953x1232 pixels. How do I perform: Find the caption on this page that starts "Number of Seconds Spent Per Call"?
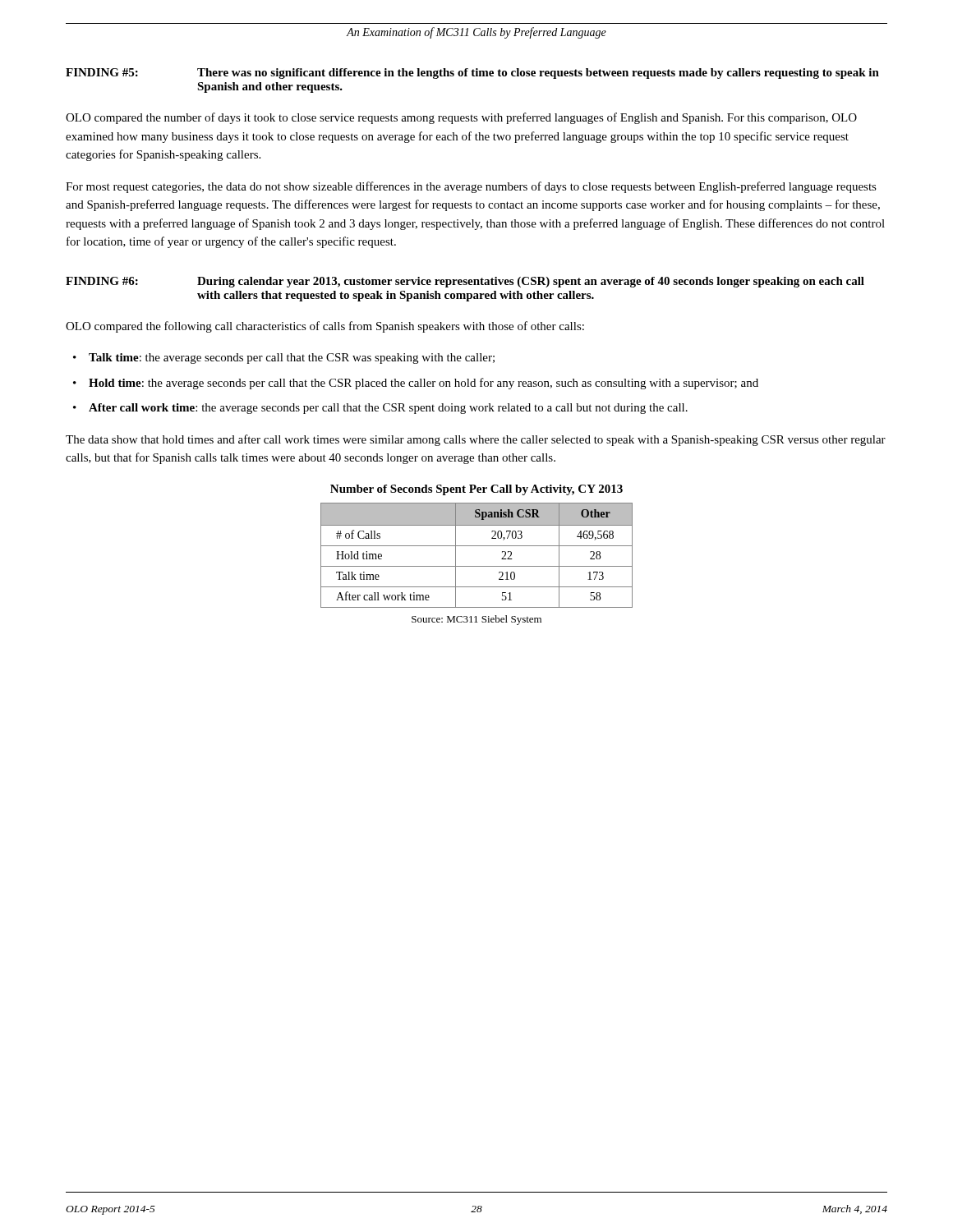pyautogui.click(x=476, y=488)
